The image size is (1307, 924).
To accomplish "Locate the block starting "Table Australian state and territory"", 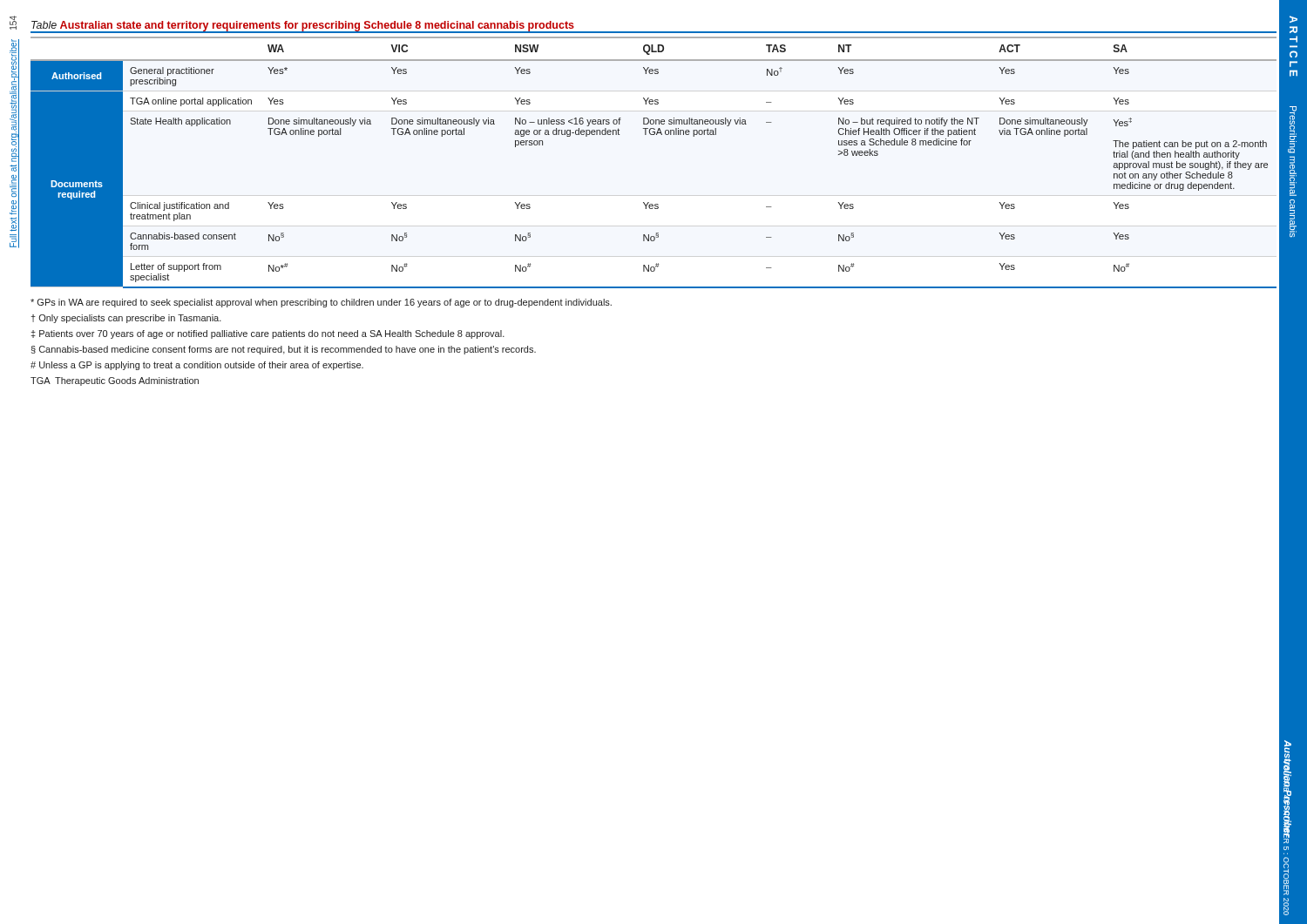I will pos(654,26).
